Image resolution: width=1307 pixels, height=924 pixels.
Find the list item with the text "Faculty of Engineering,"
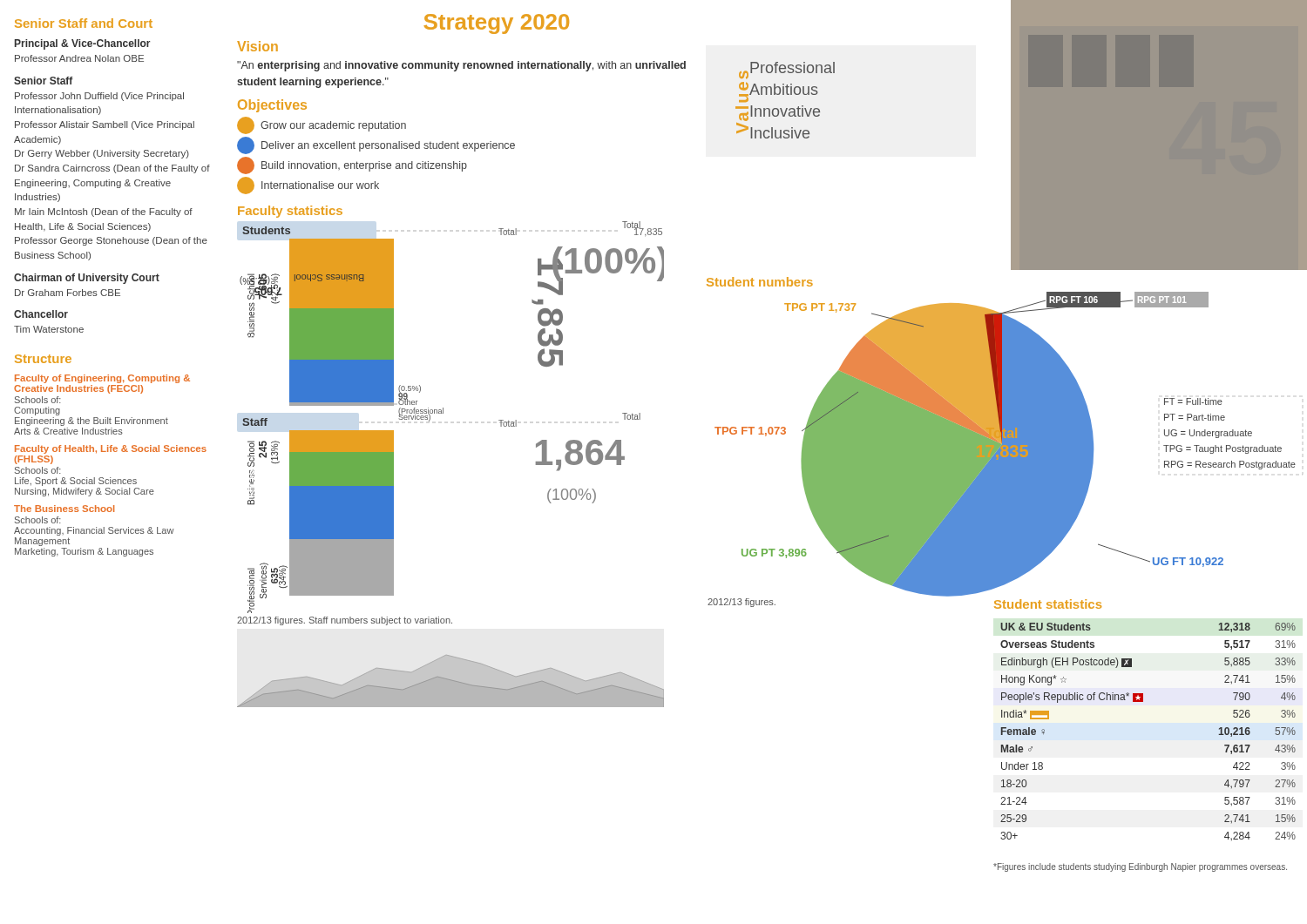pos(102,379)
